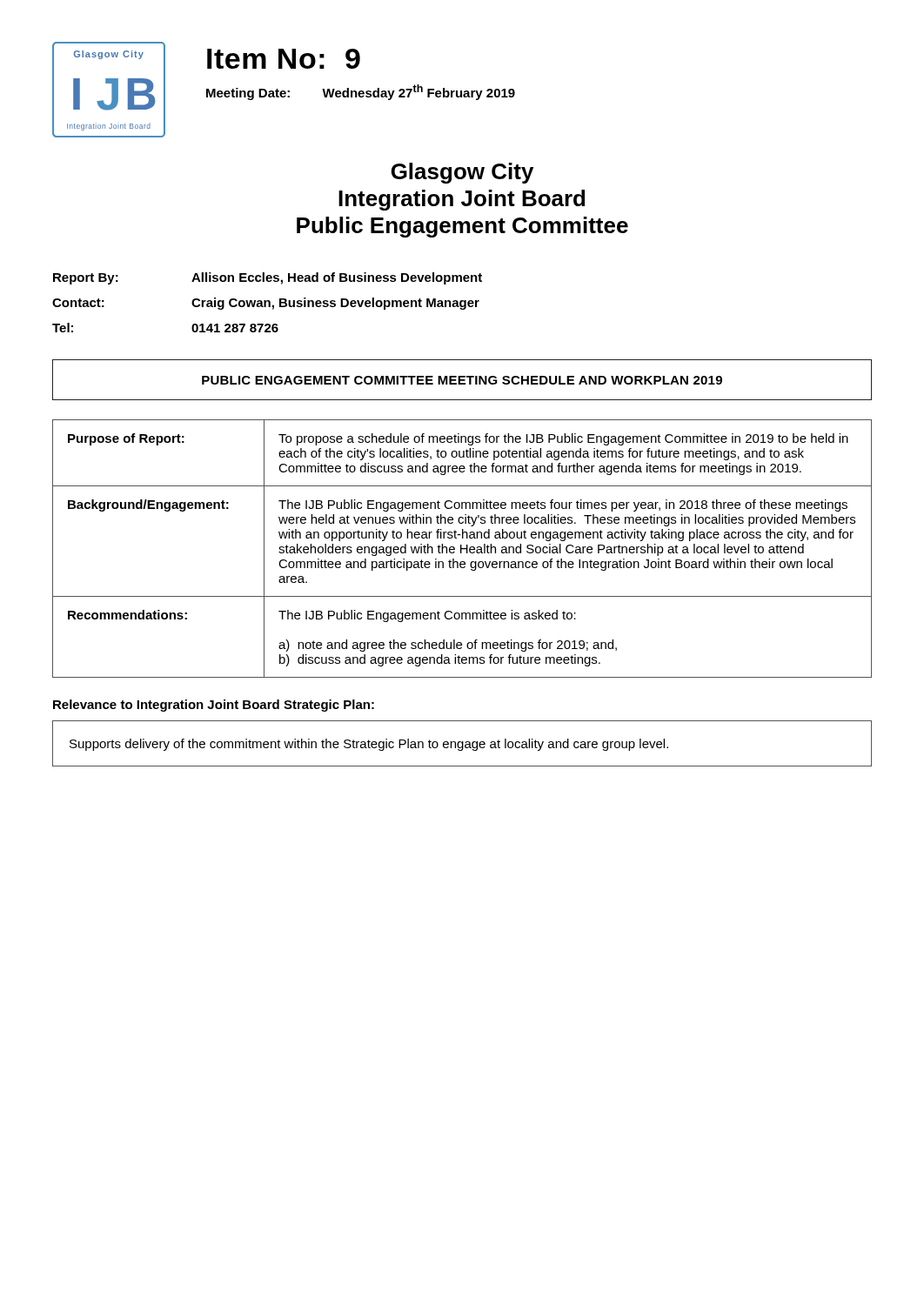Find the element starting "PUBLIC ENGAGEMENT COMMITTEE MEETING SCHEDULE"
Image resolution: width=924 pixels, height=1305 pixels.
[x=462, y=379]
